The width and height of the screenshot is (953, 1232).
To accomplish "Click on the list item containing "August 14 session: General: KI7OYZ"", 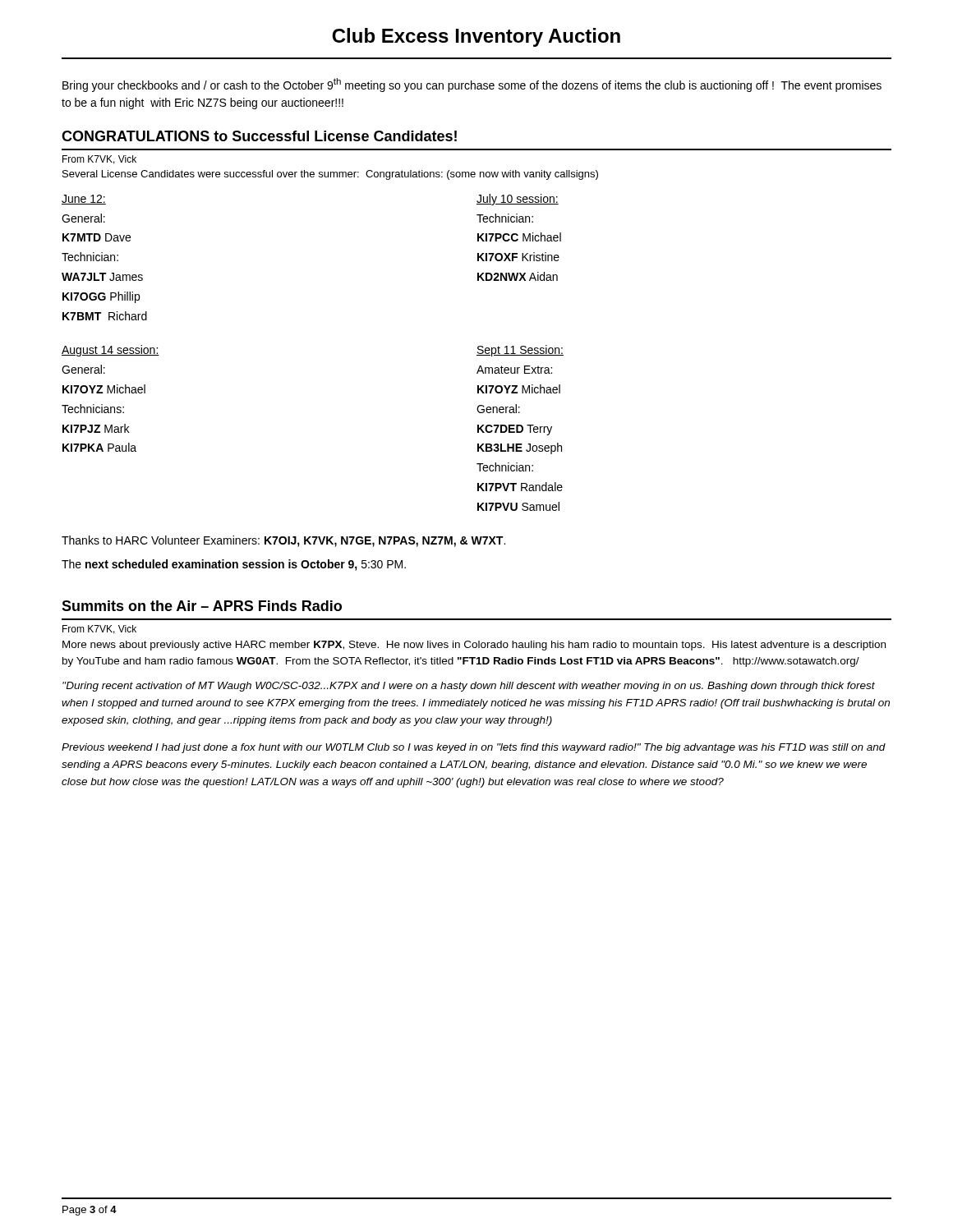I will pyautogui.click(x=110, y=399).
